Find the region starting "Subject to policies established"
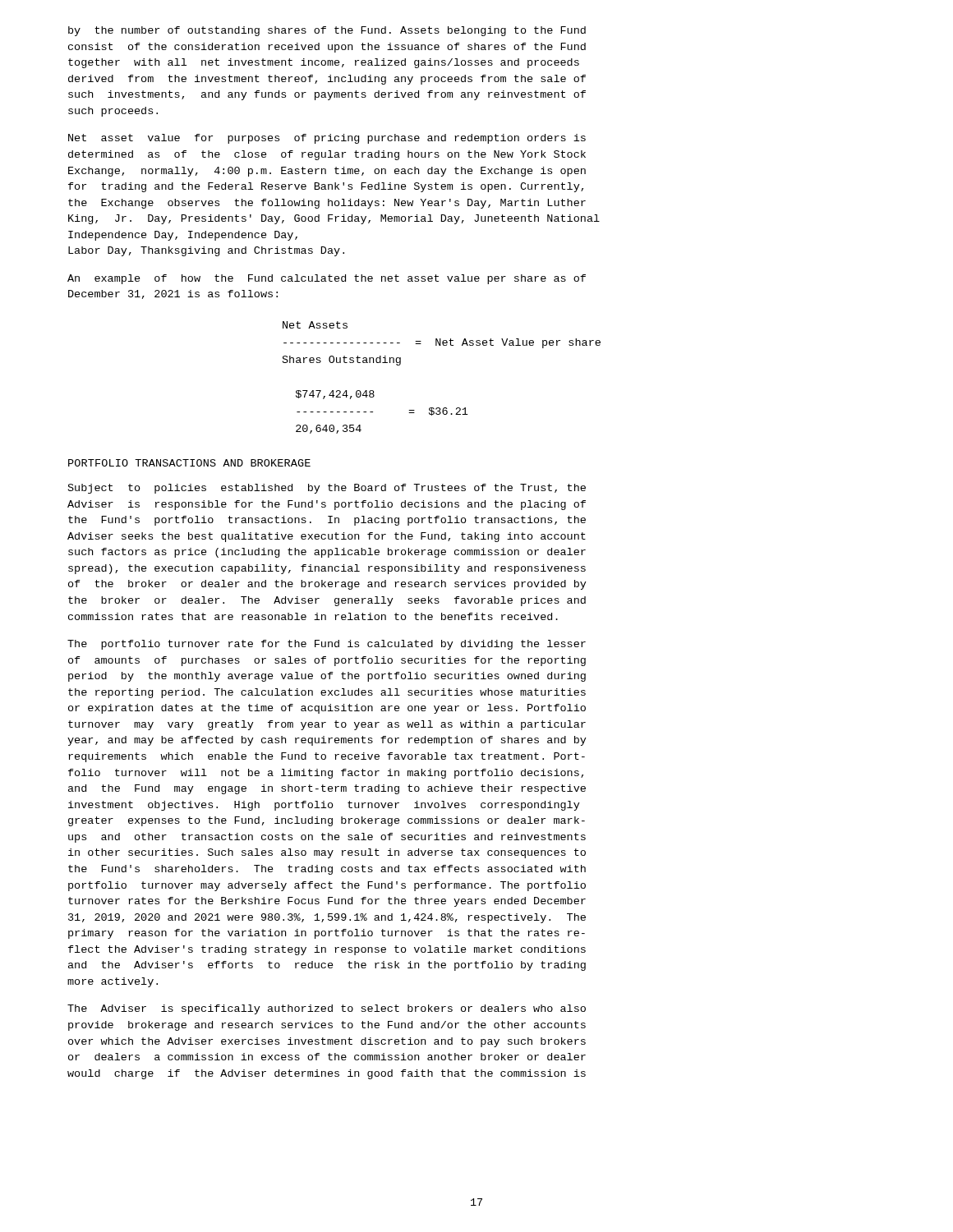The height and width of the screenshot is (1232, 953). (x=327, y=553)
